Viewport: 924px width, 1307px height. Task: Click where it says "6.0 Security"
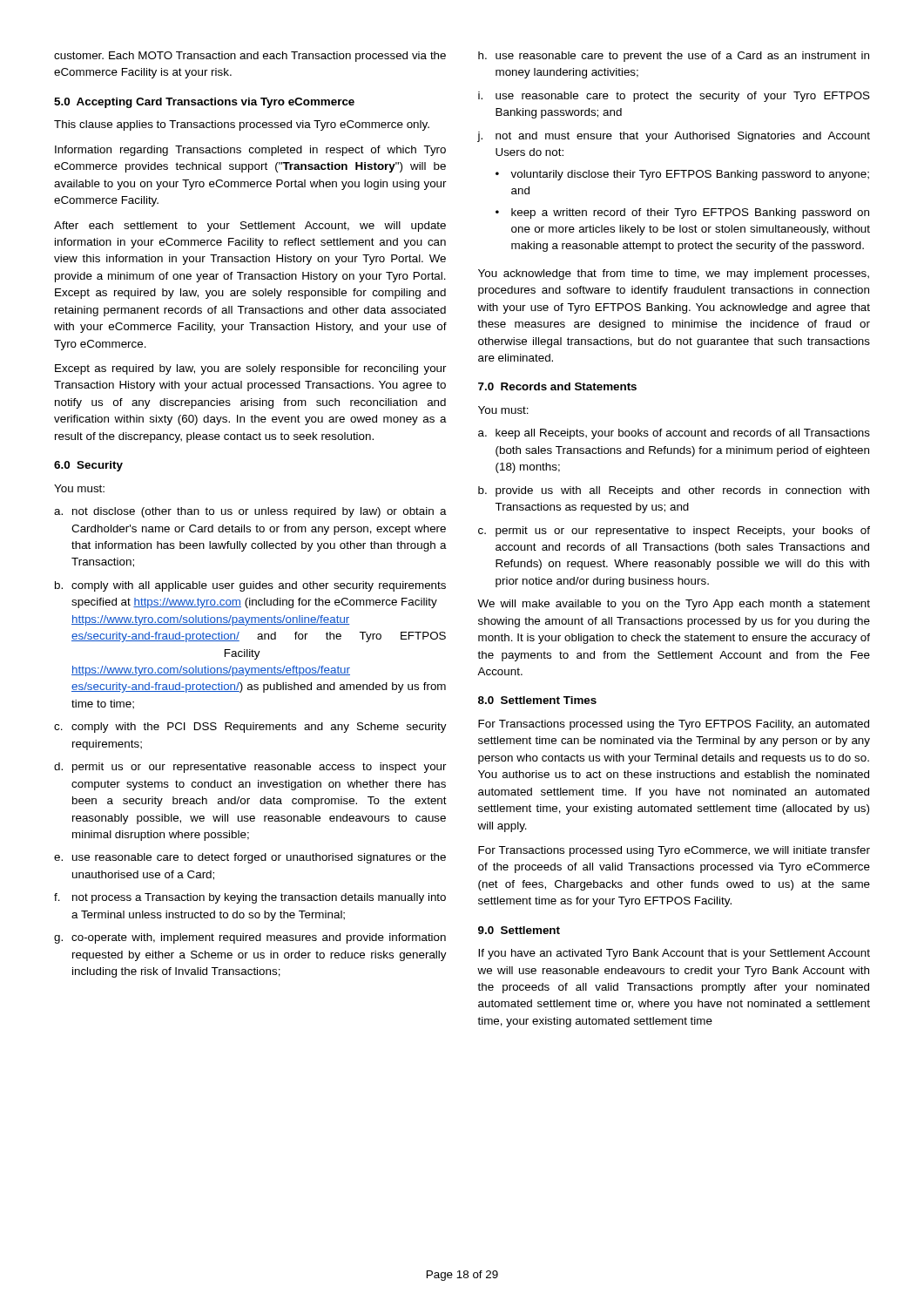(x=88, y=466)
